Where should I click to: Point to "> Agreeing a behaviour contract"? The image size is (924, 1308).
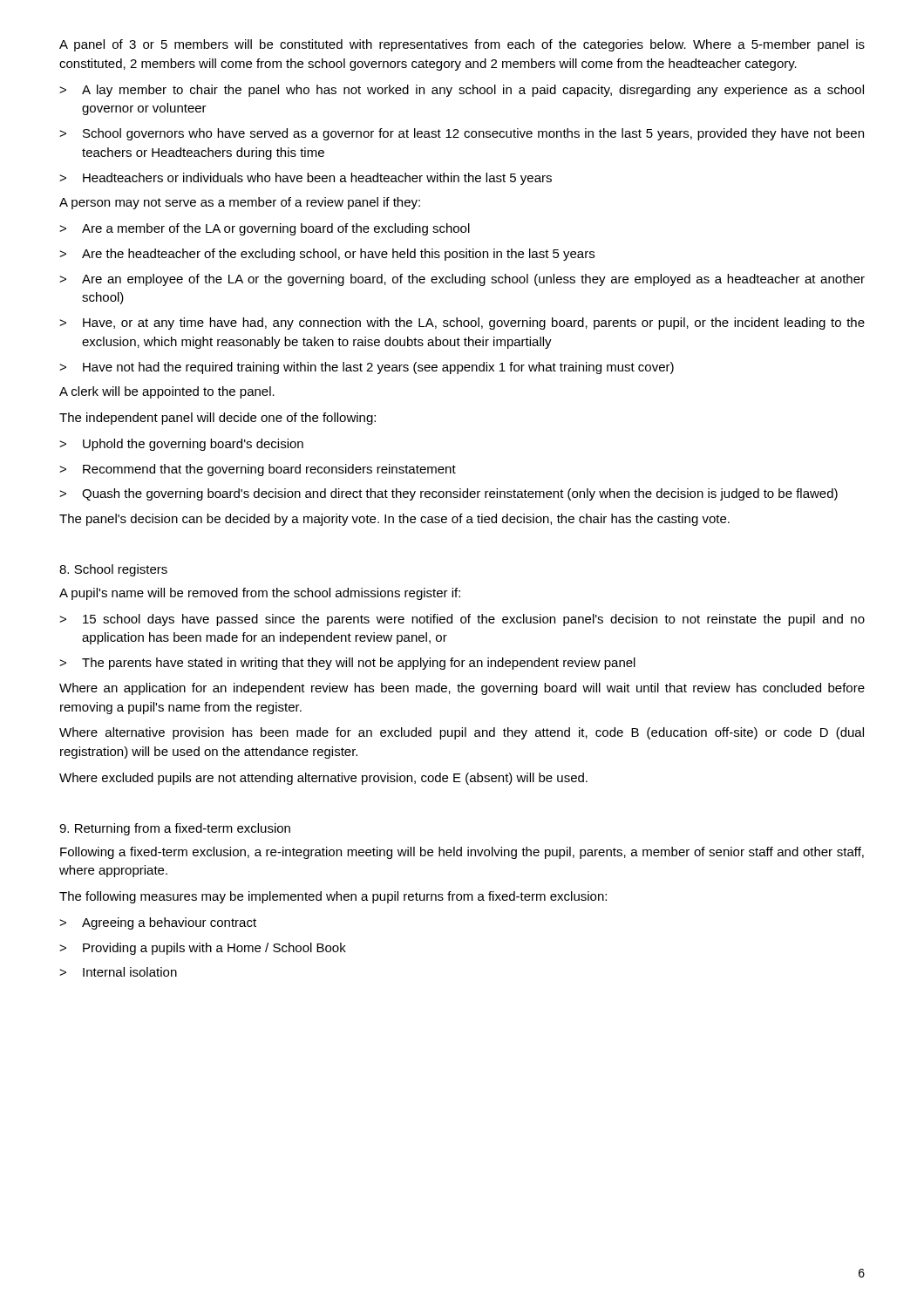tap(158, 923)
